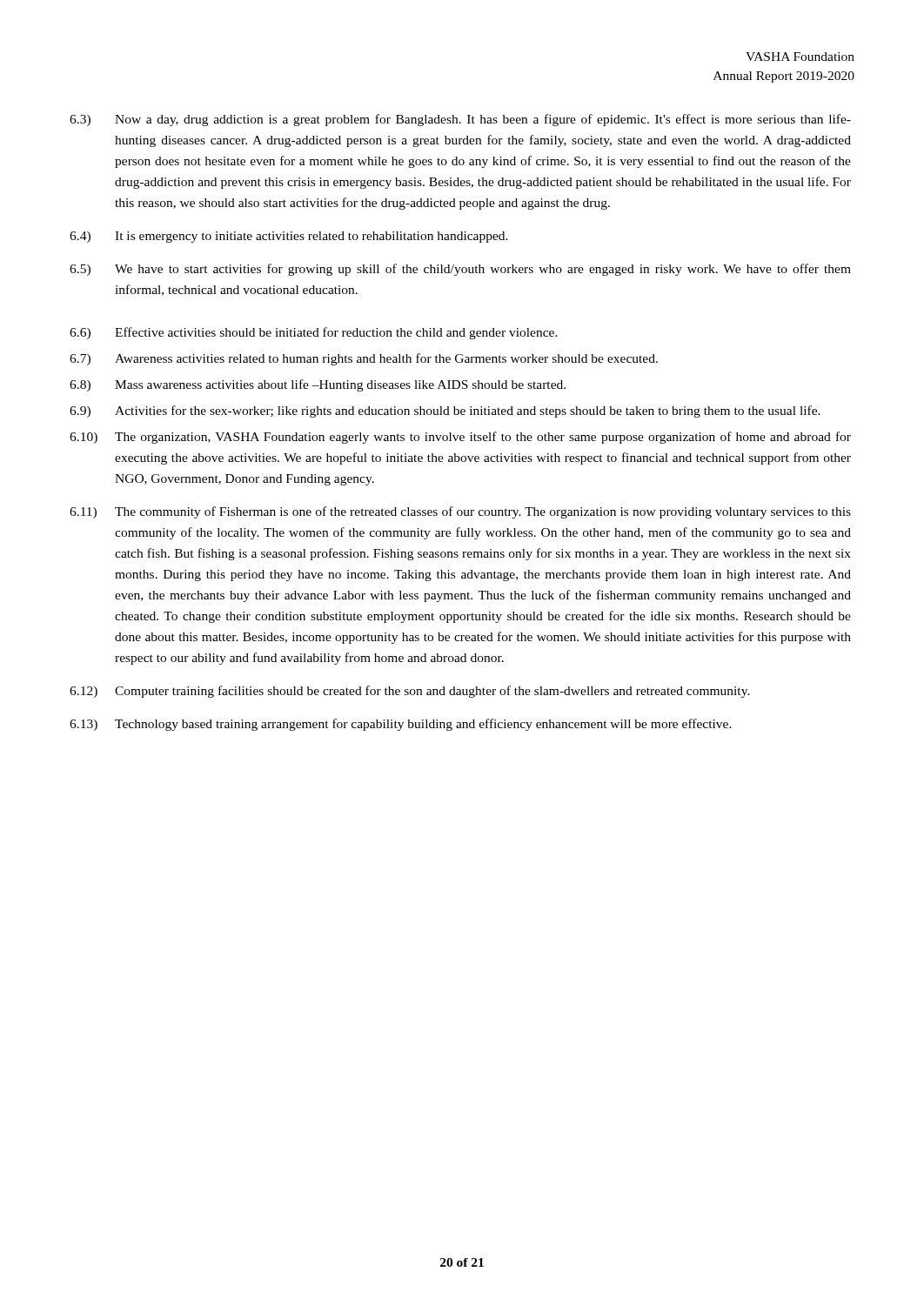Screen dimensions: 1305x924
Task: Find the block starting "5)We have to"
Action: (460, 280)
